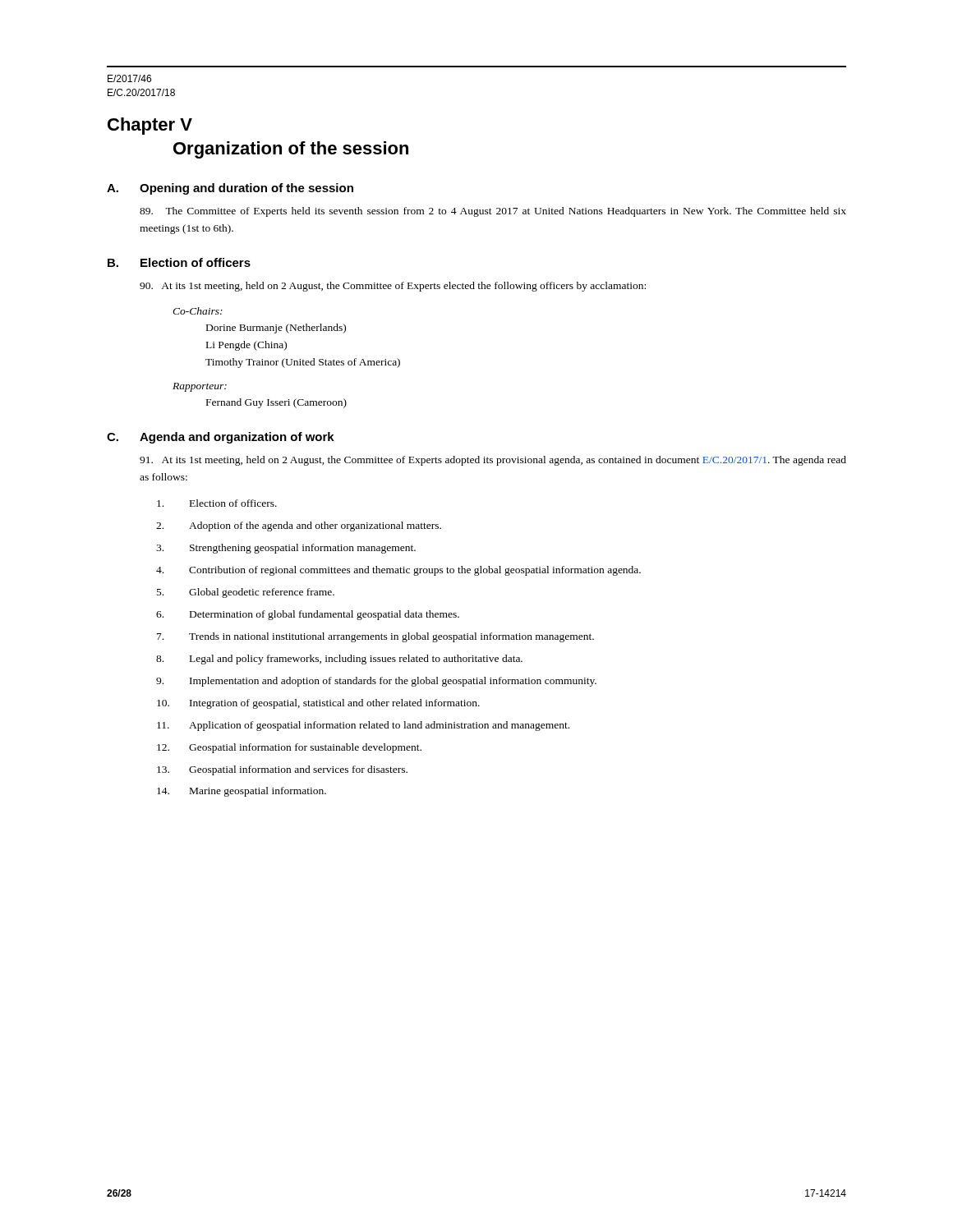Point to the block beginning "8. Legal and policy"
This screenshot has width=953, height=1232.
pyautogui.click(x=501, y=659)
